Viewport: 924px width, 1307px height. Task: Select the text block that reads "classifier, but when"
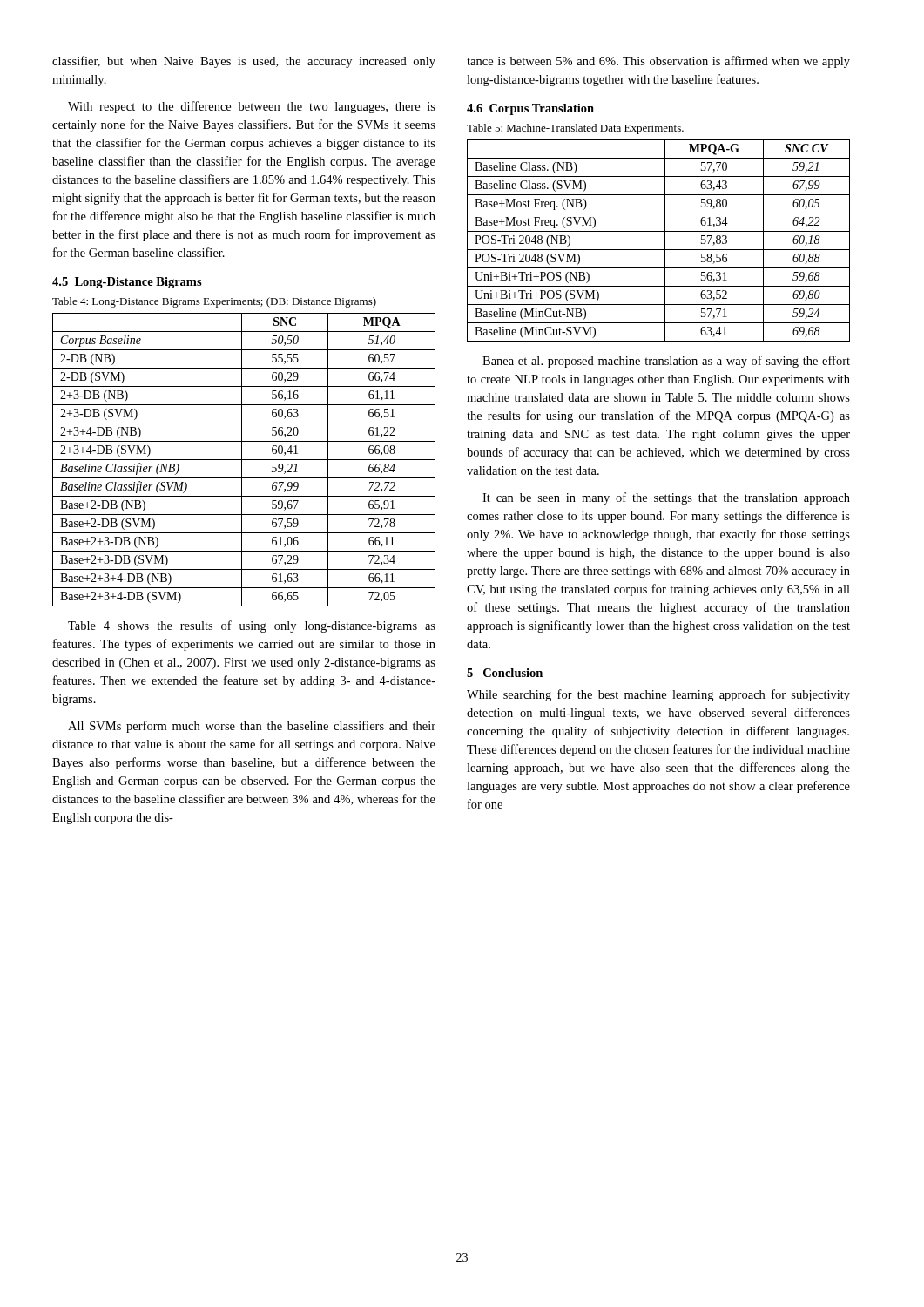(x=244, y=71)
